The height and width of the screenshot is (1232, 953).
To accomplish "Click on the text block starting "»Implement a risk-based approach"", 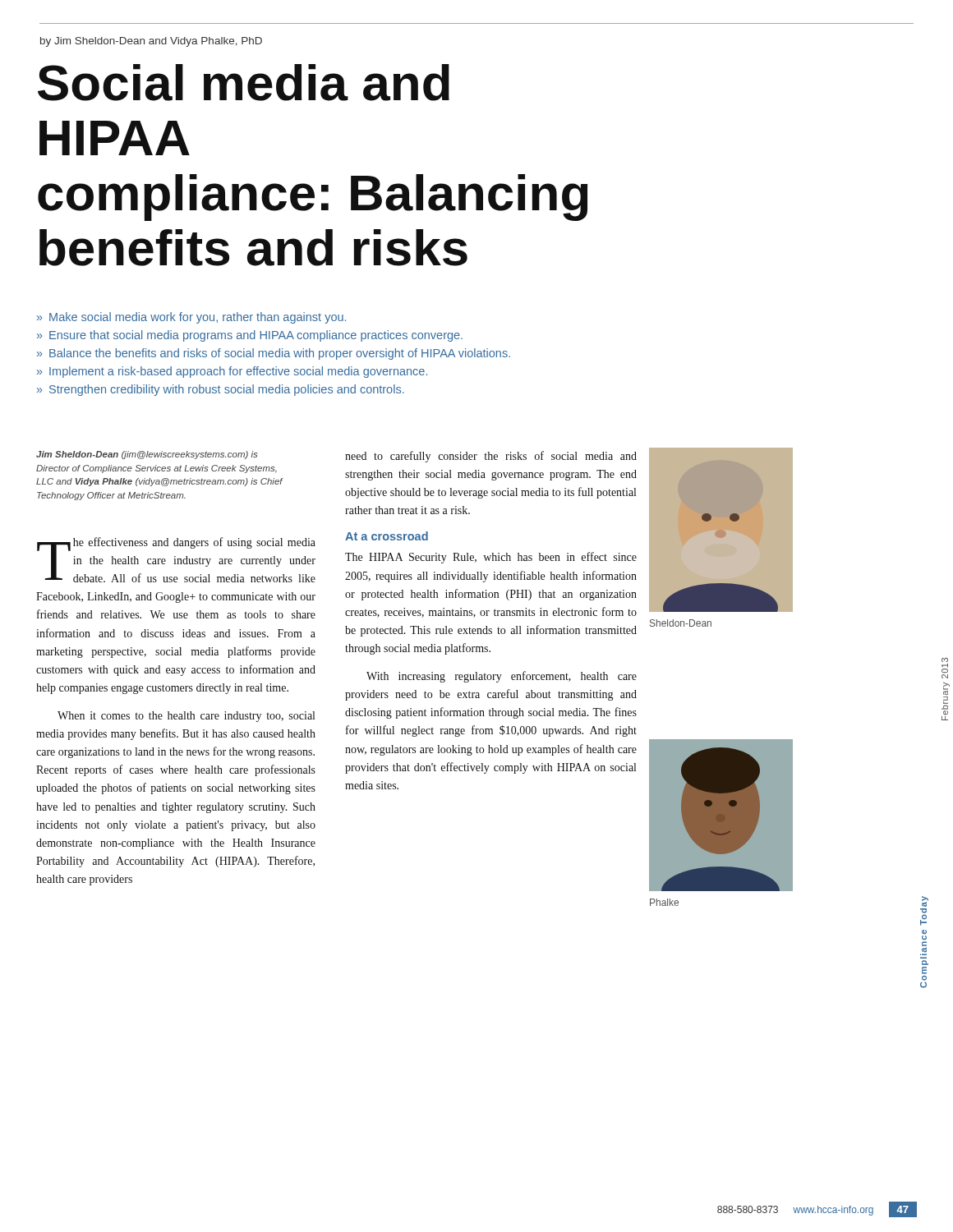I will [232, 371].
